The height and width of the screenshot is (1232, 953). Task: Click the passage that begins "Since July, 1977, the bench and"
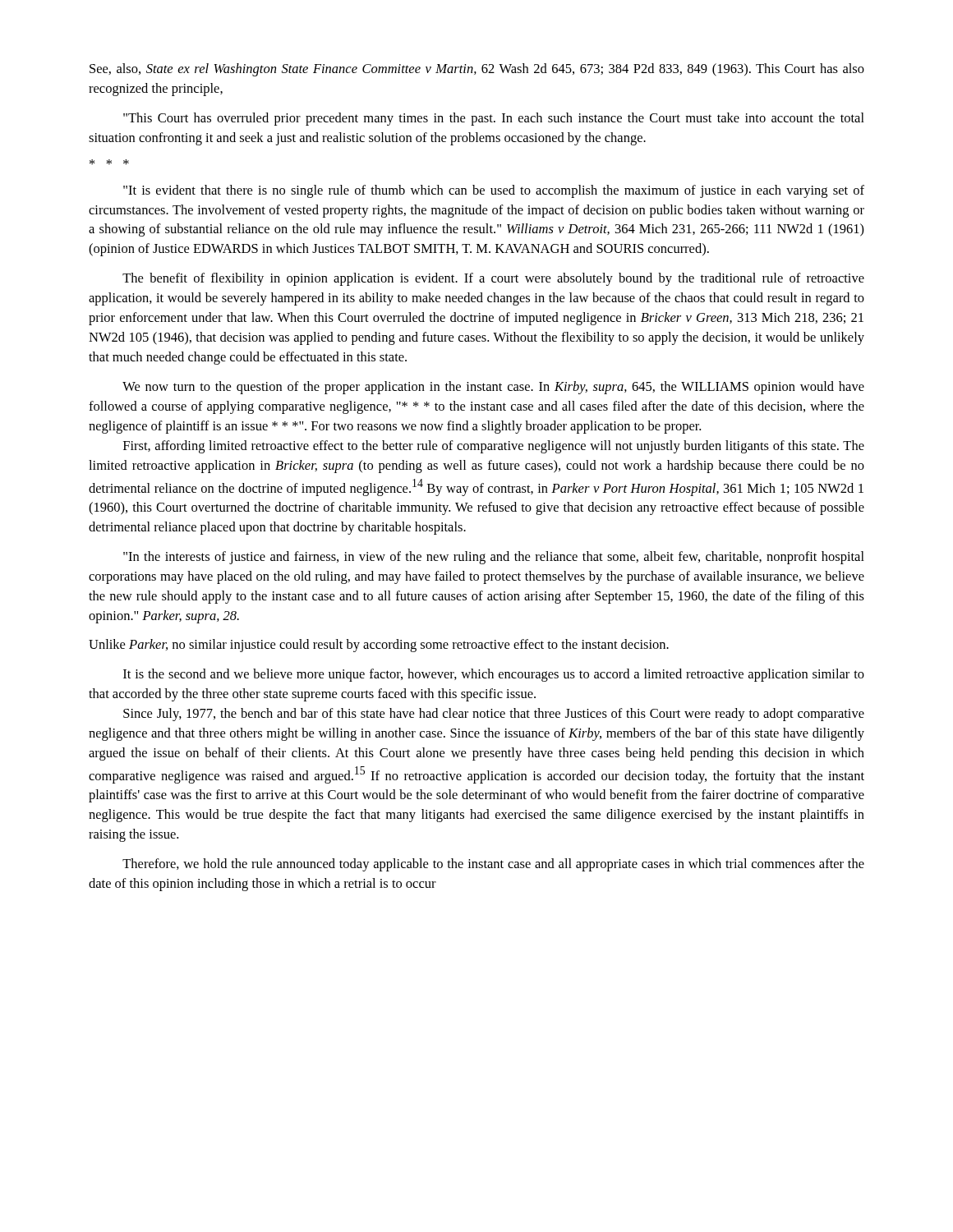click(476, 774)
